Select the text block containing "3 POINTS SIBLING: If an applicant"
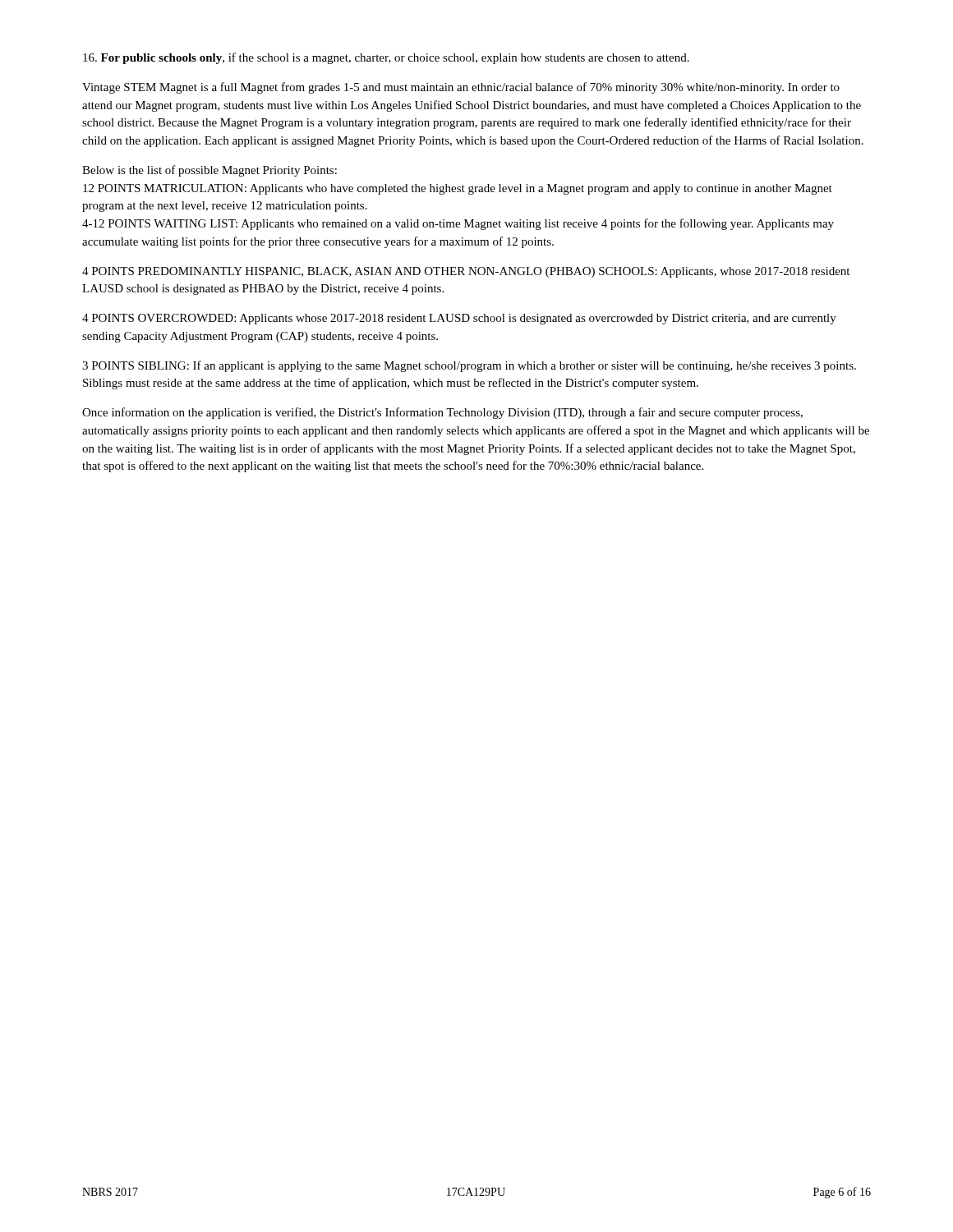Image resolution: width=953 pixels, height=1232 pixels. pyautogui.click(x=476, y=375)
